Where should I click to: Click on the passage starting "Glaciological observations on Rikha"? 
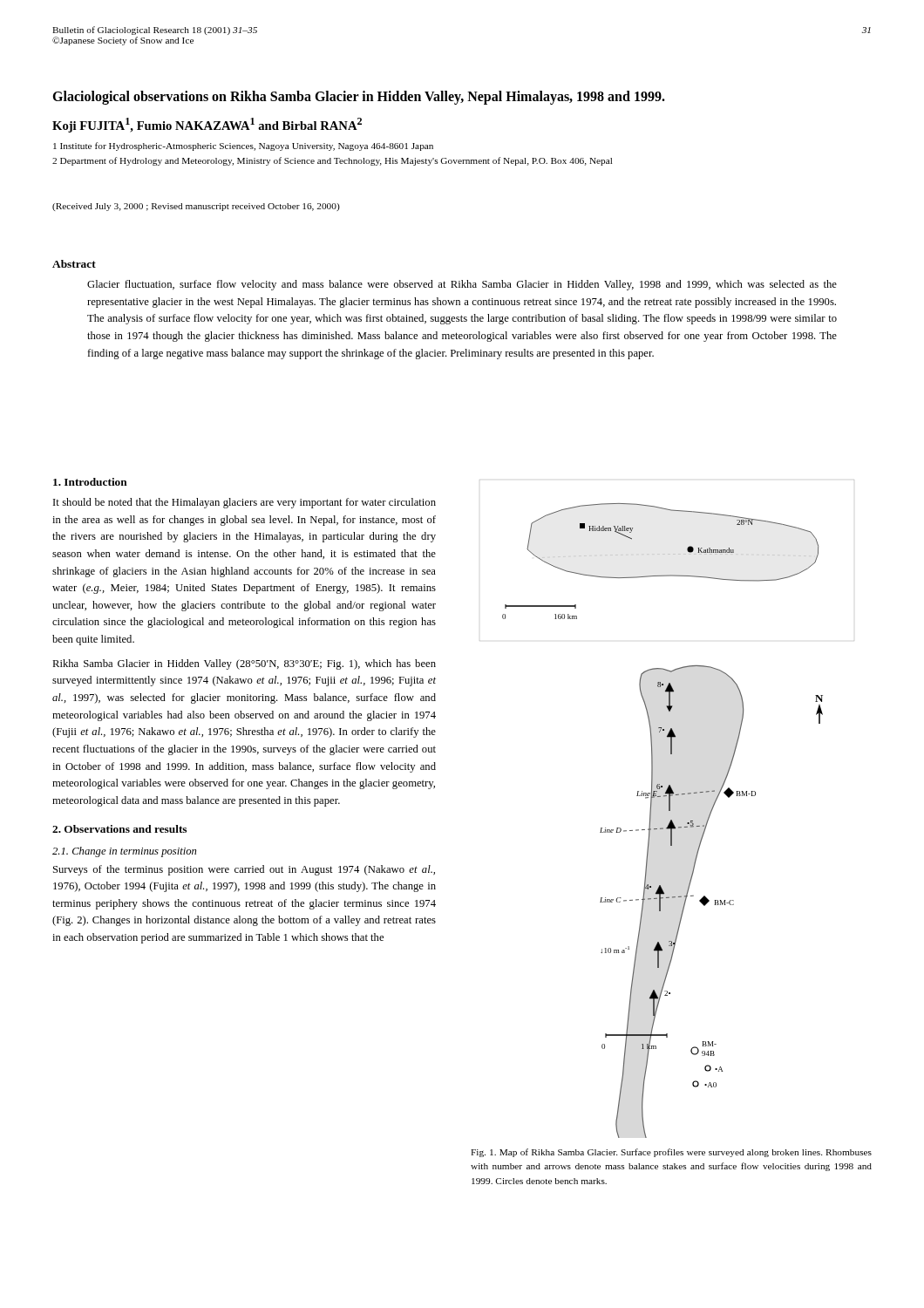[x=359, y=96]
